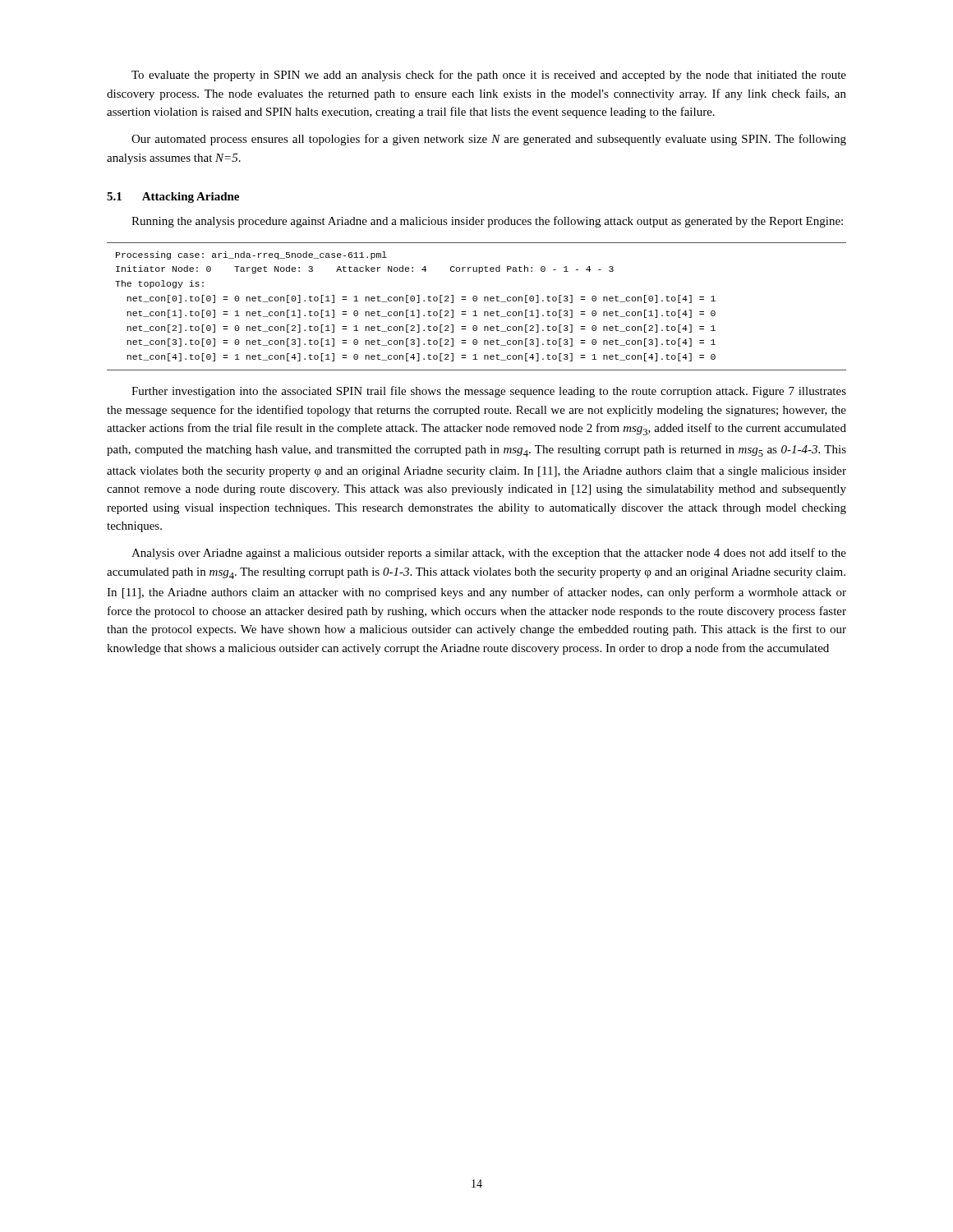
Task: Click the passage that begins "To evaluate the property in SPIN we"
Action: pyautogui.click(x=476, y=116)
